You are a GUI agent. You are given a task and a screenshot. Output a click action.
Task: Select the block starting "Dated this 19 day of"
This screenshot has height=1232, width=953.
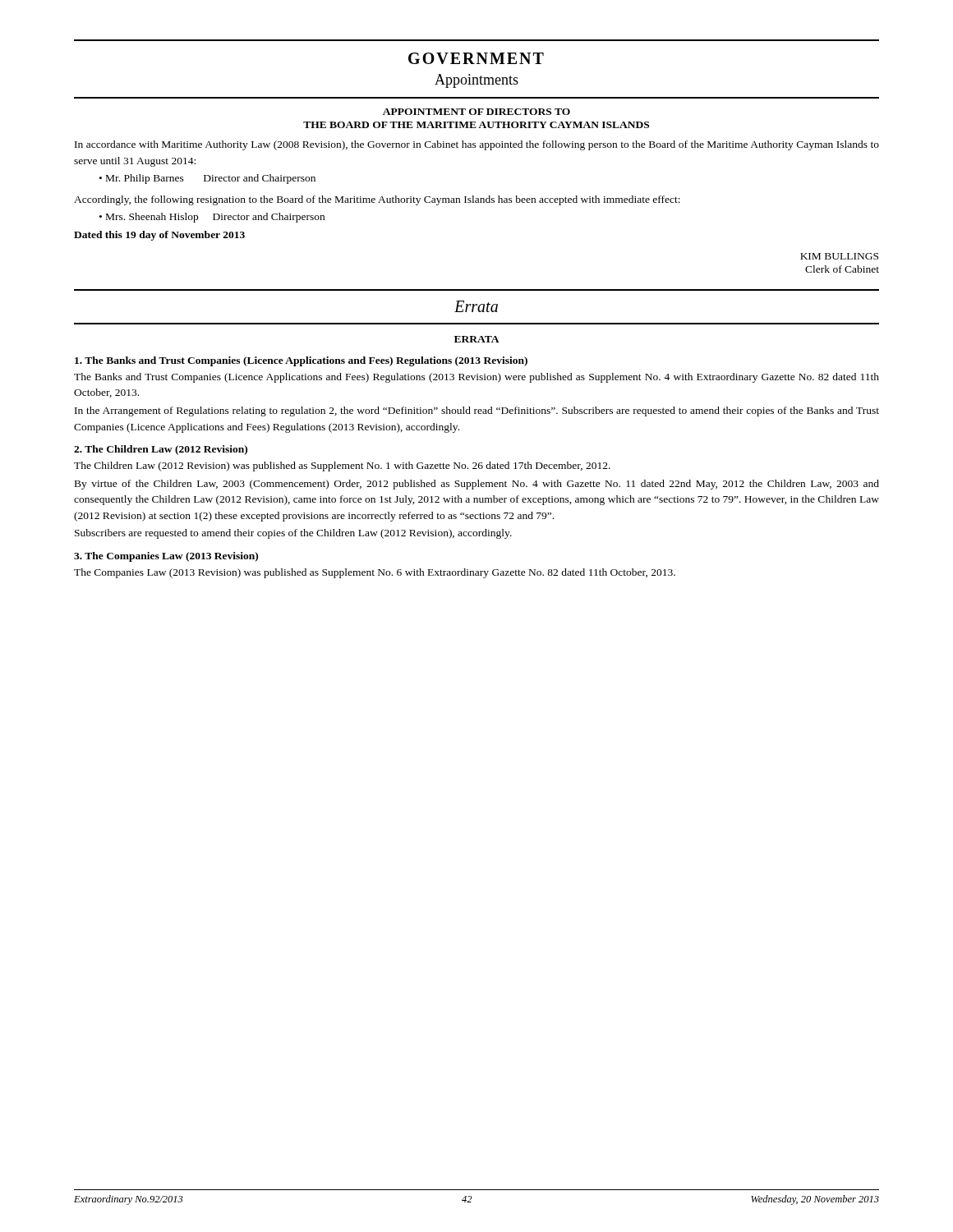159,236
